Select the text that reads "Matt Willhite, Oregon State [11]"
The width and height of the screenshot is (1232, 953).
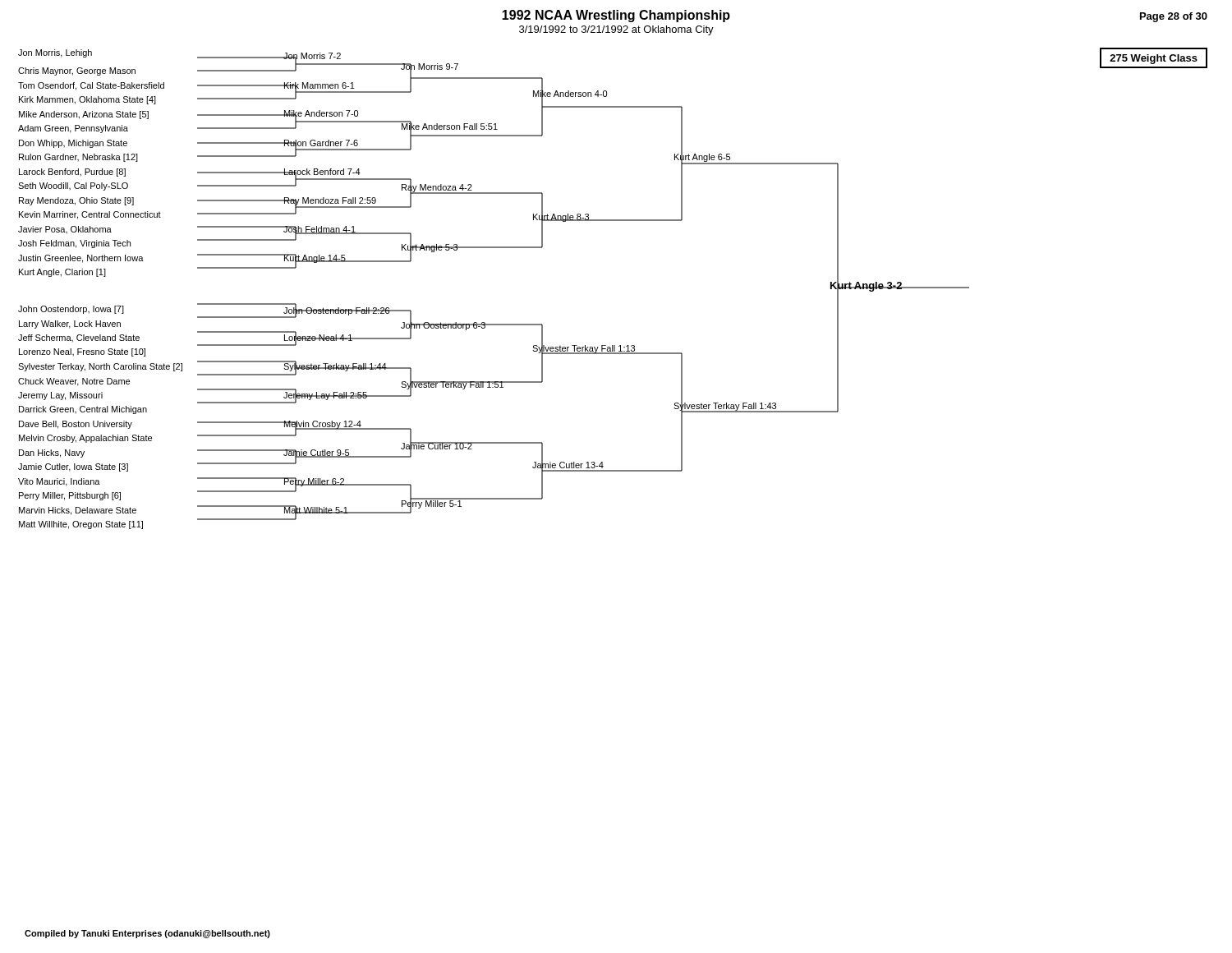(81, 524)
